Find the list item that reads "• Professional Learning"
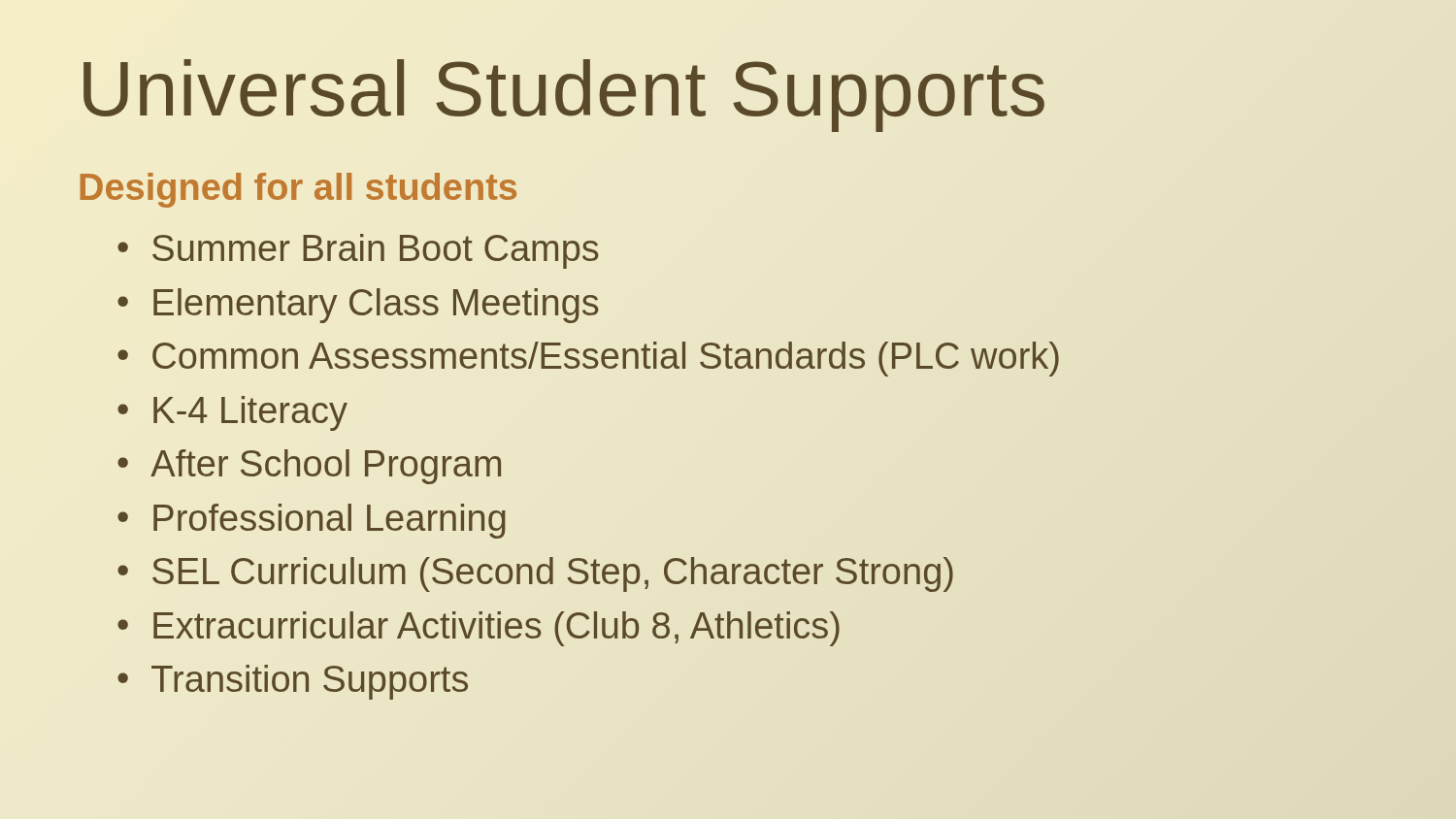This screenshot has height=819, width=1456. pyautogui.click(x=312, y=518)
